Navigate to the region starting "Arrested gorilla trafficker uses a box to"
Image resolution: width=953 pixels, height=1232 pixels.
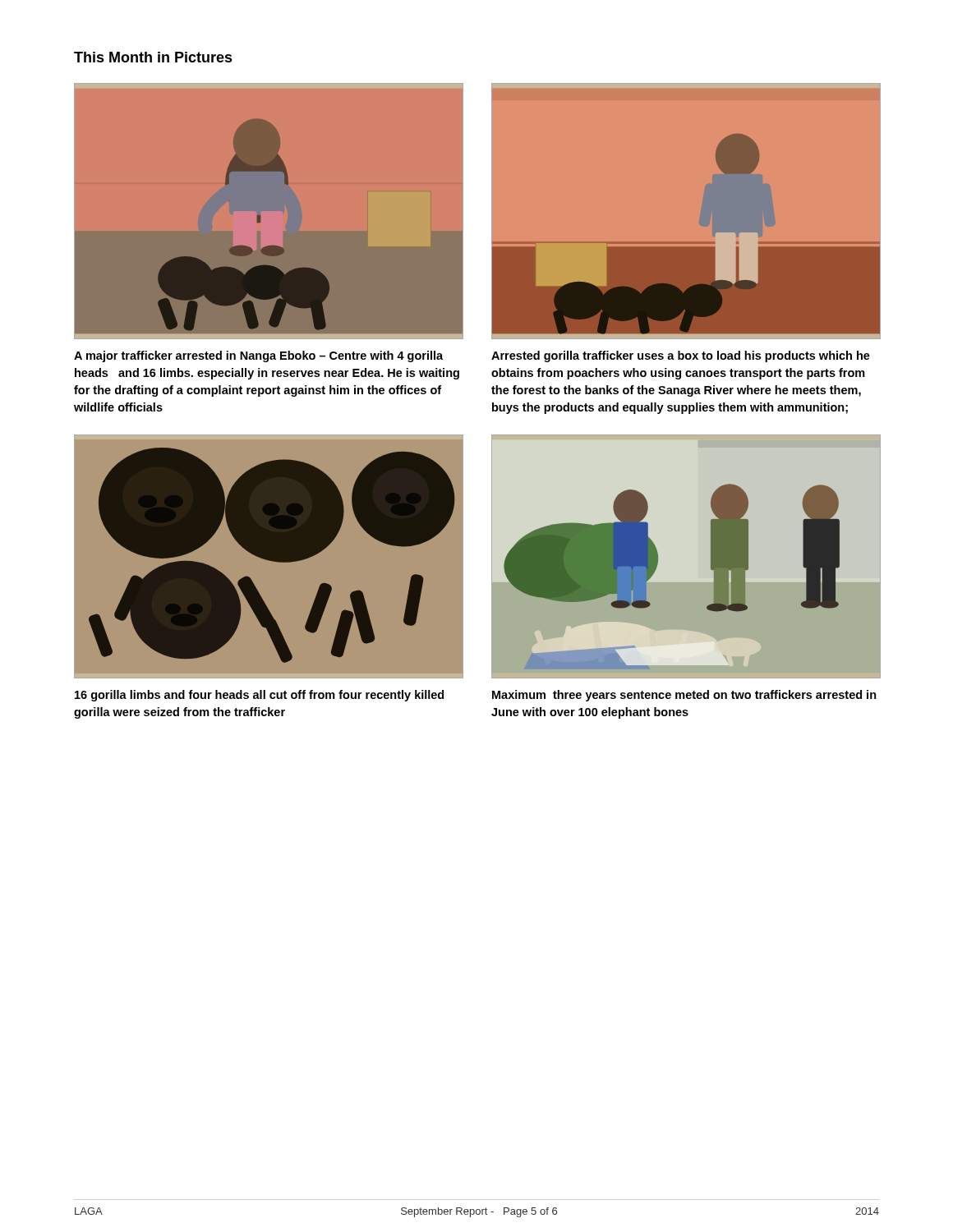click(x=681, y=381)
